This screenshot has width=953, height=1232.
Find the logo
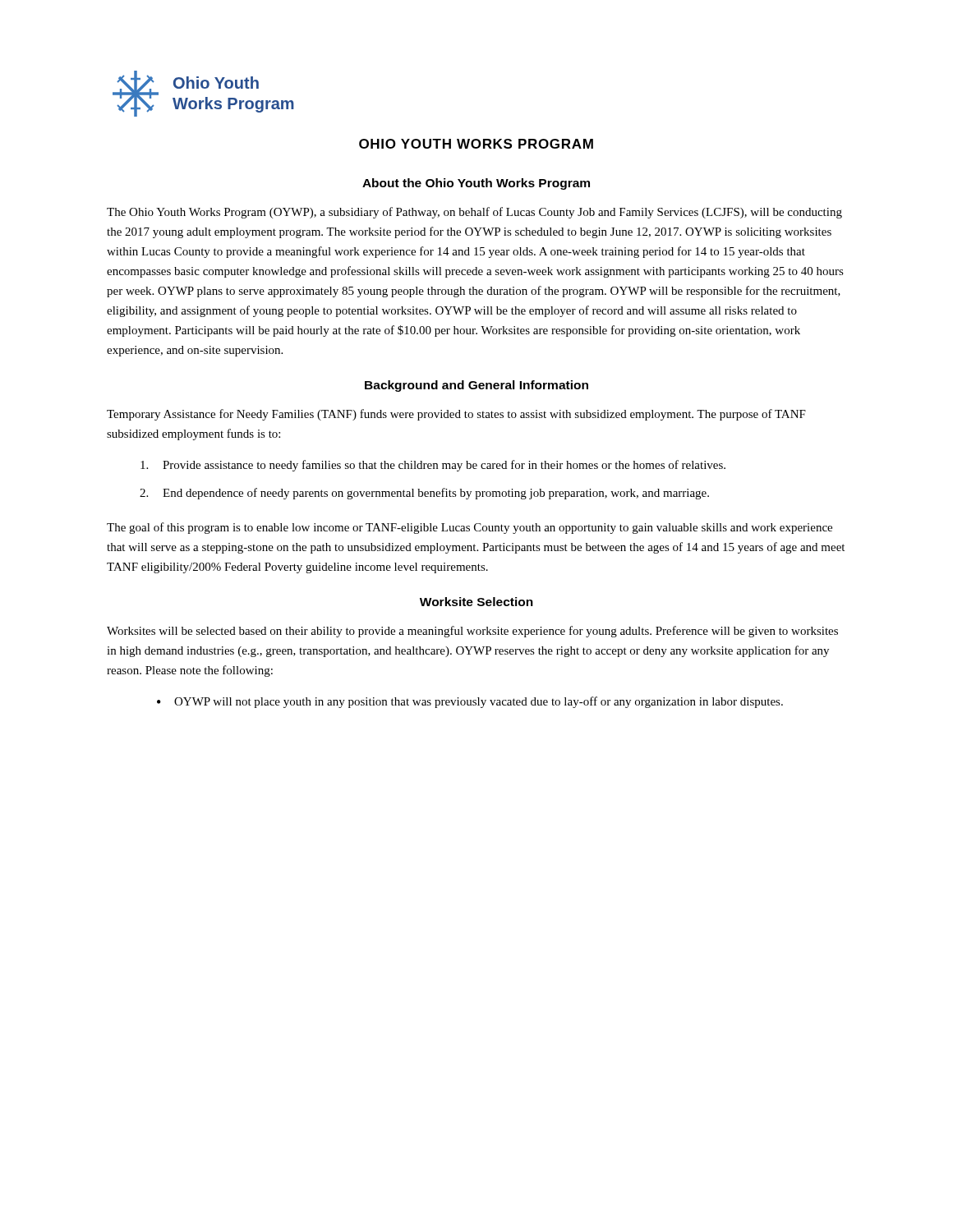(476, 94)
